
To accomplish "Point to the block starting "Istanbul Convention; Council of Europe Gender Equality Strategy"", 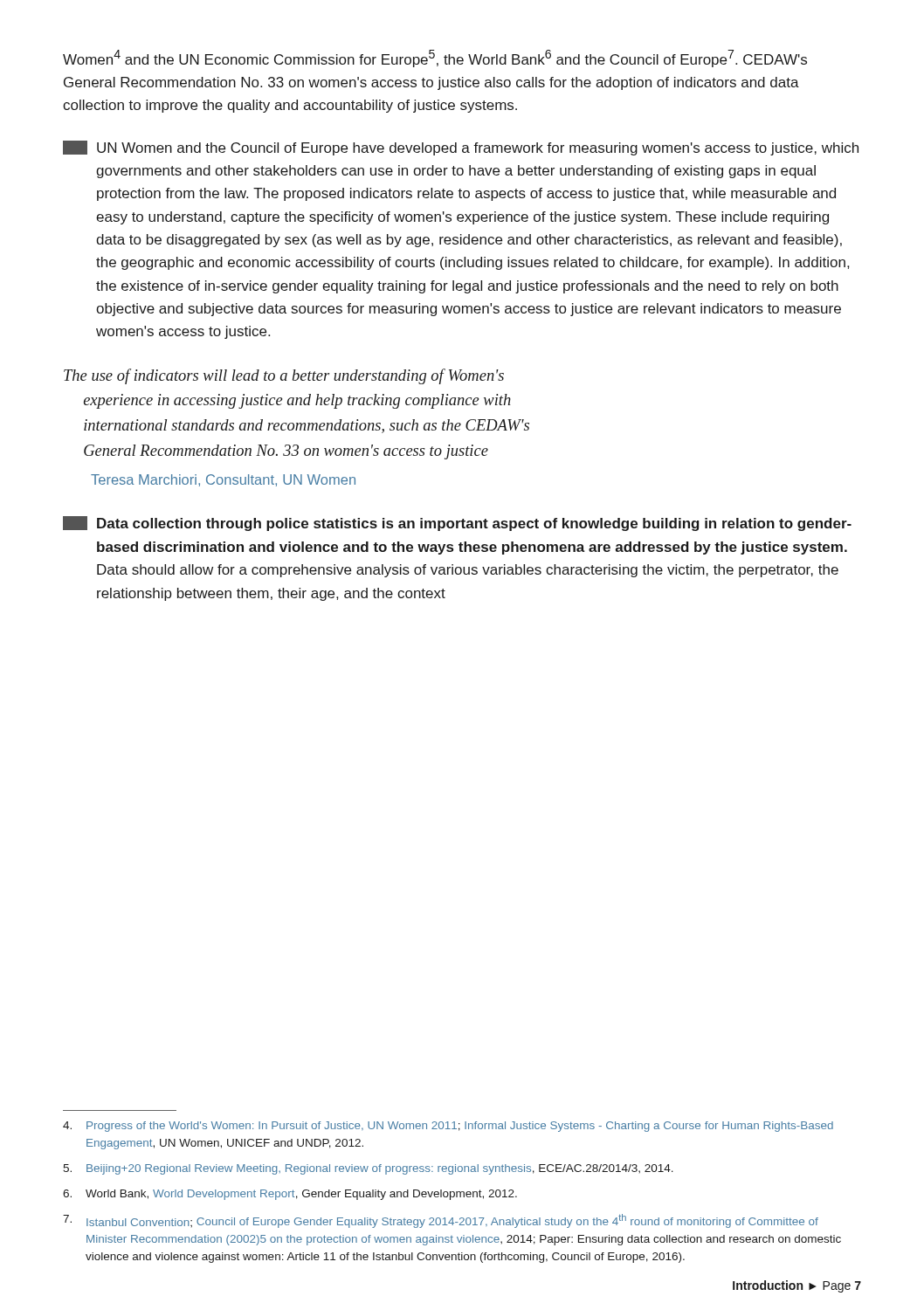I will click(x=462, y=1238).
